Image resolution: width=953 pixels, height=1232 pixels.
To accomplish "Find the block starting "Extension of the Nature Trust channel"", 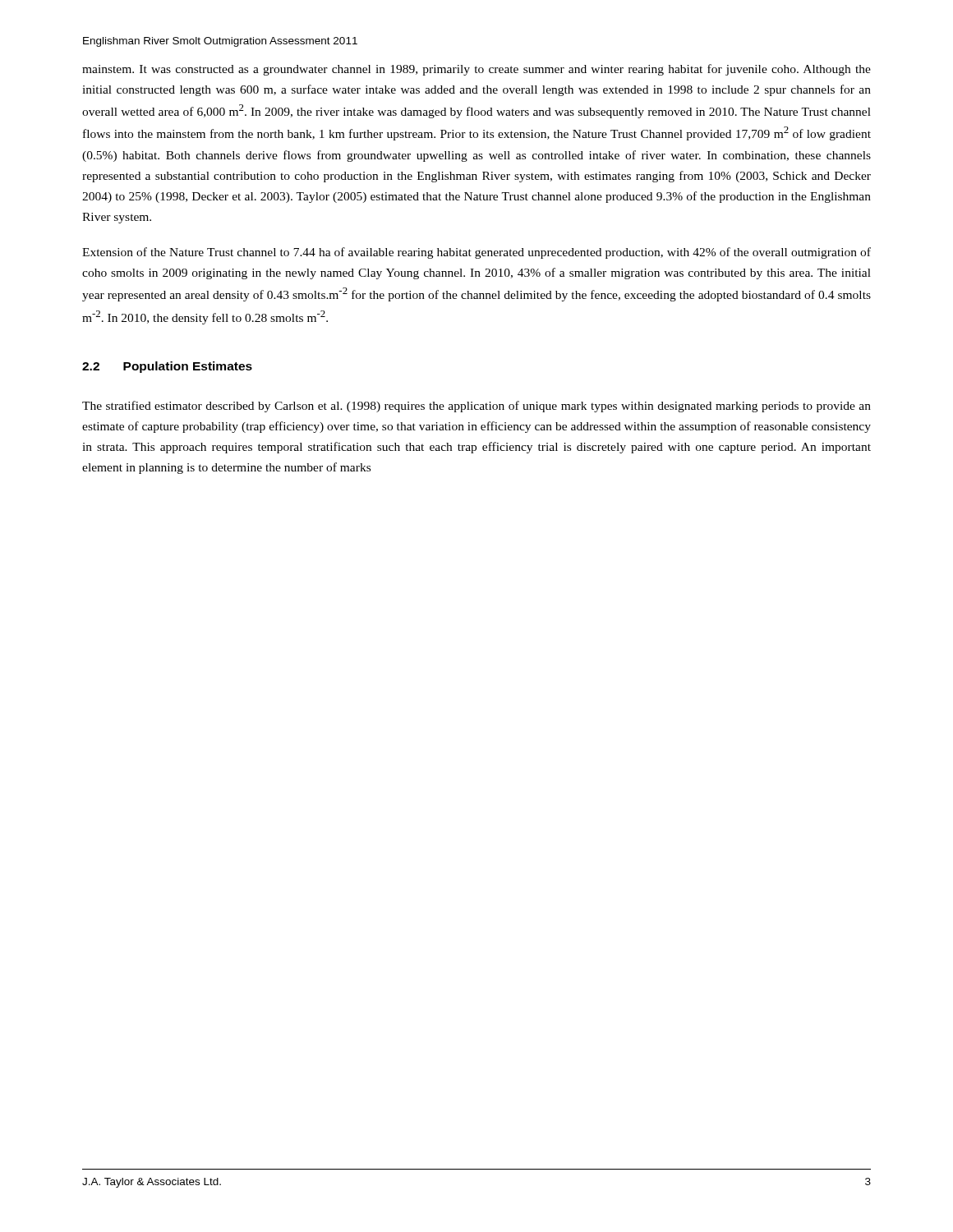I will (476, 285).
